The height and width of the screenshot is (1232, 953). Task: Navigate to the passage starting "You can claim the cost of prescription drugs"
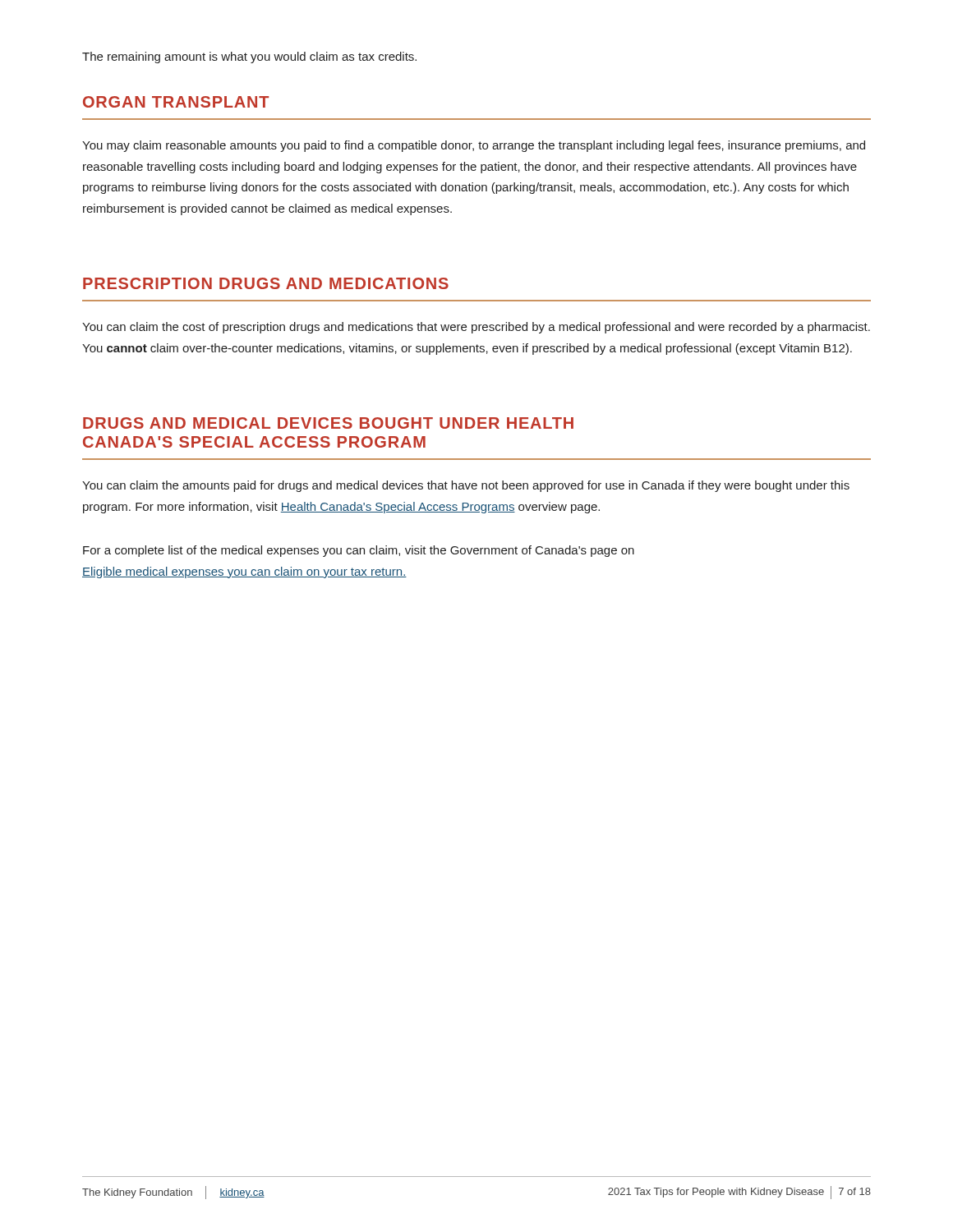pyautogui.click(x=476, y=337)
